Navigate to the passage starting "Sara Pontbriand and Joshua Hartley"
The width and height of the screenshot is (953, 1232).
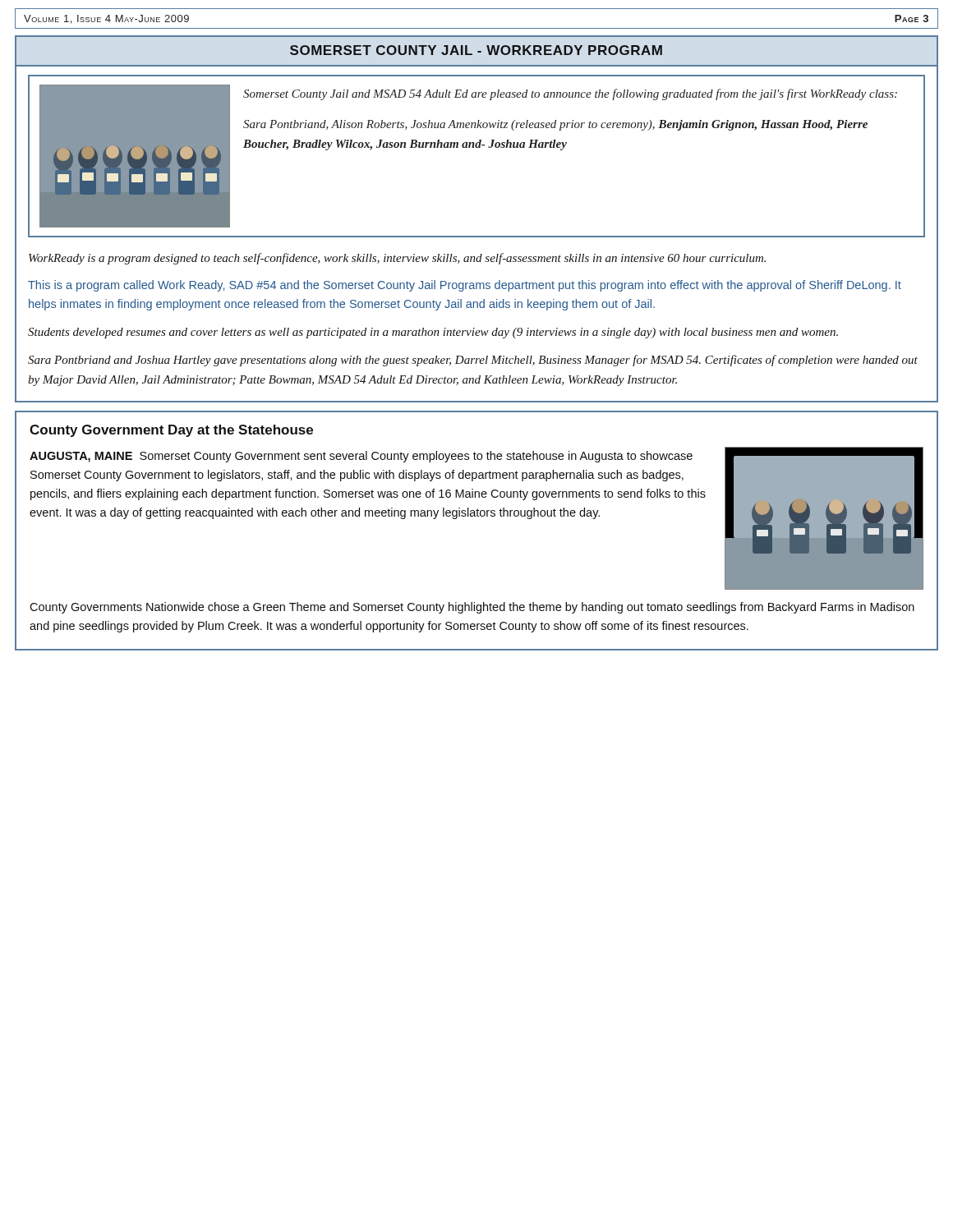pyautogui.click(x=473, y=369)
